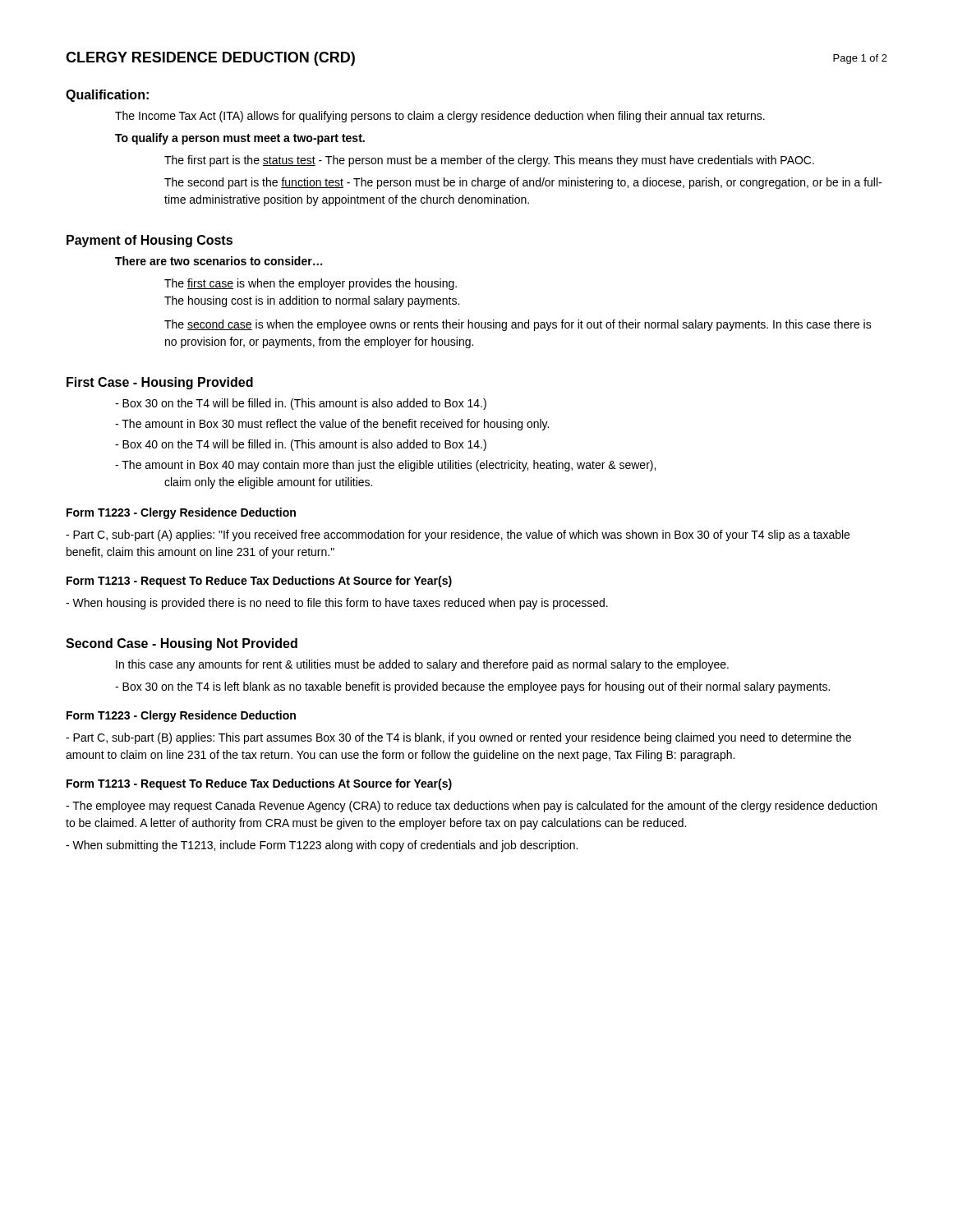Point to the text starting "Box 30 on the T4 will be"

(x=301, y=403)
